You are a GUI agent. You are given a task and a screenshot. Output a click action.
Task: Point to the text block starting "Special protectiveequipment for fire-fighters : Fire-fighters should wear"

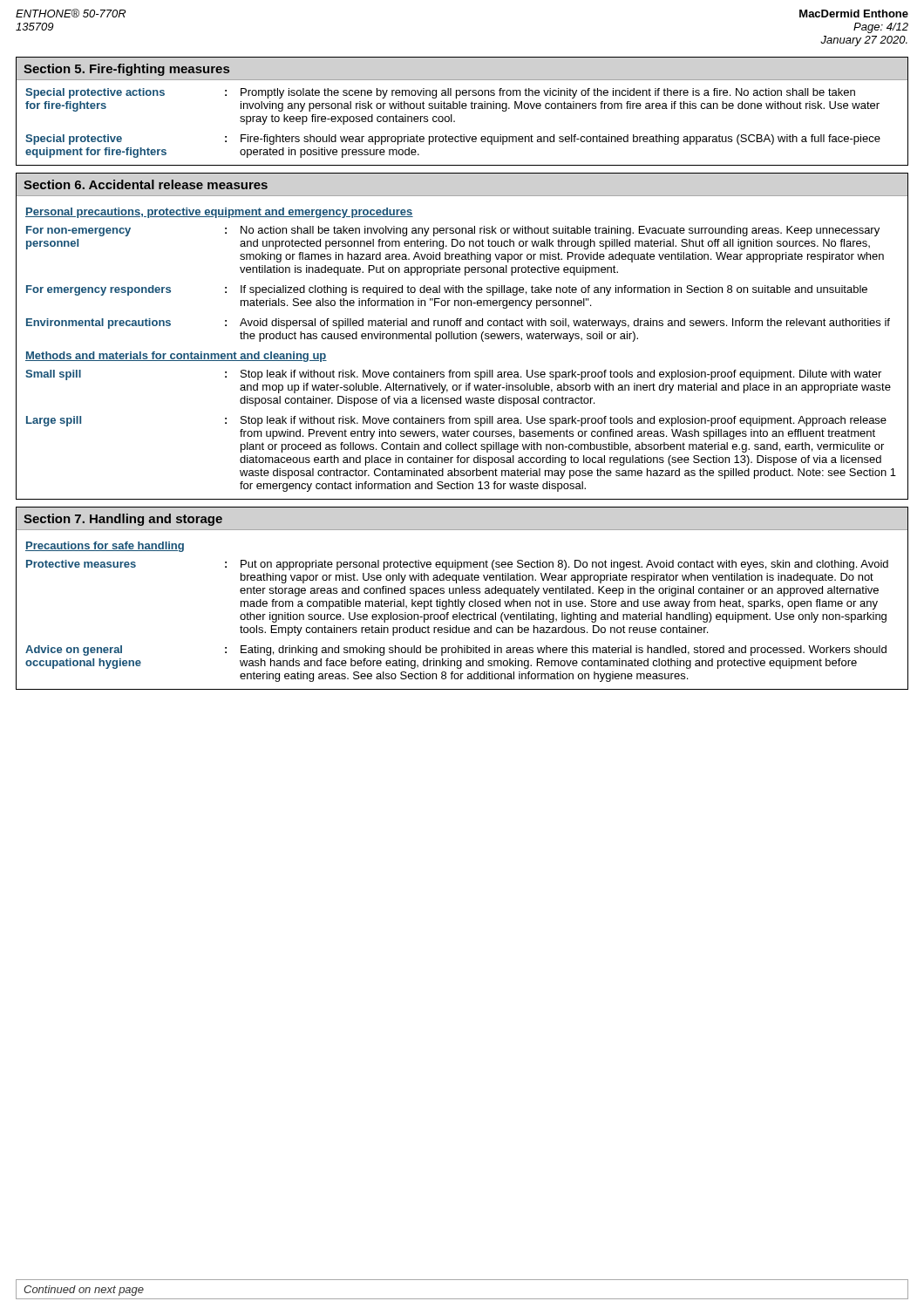(x=462, y=145)
